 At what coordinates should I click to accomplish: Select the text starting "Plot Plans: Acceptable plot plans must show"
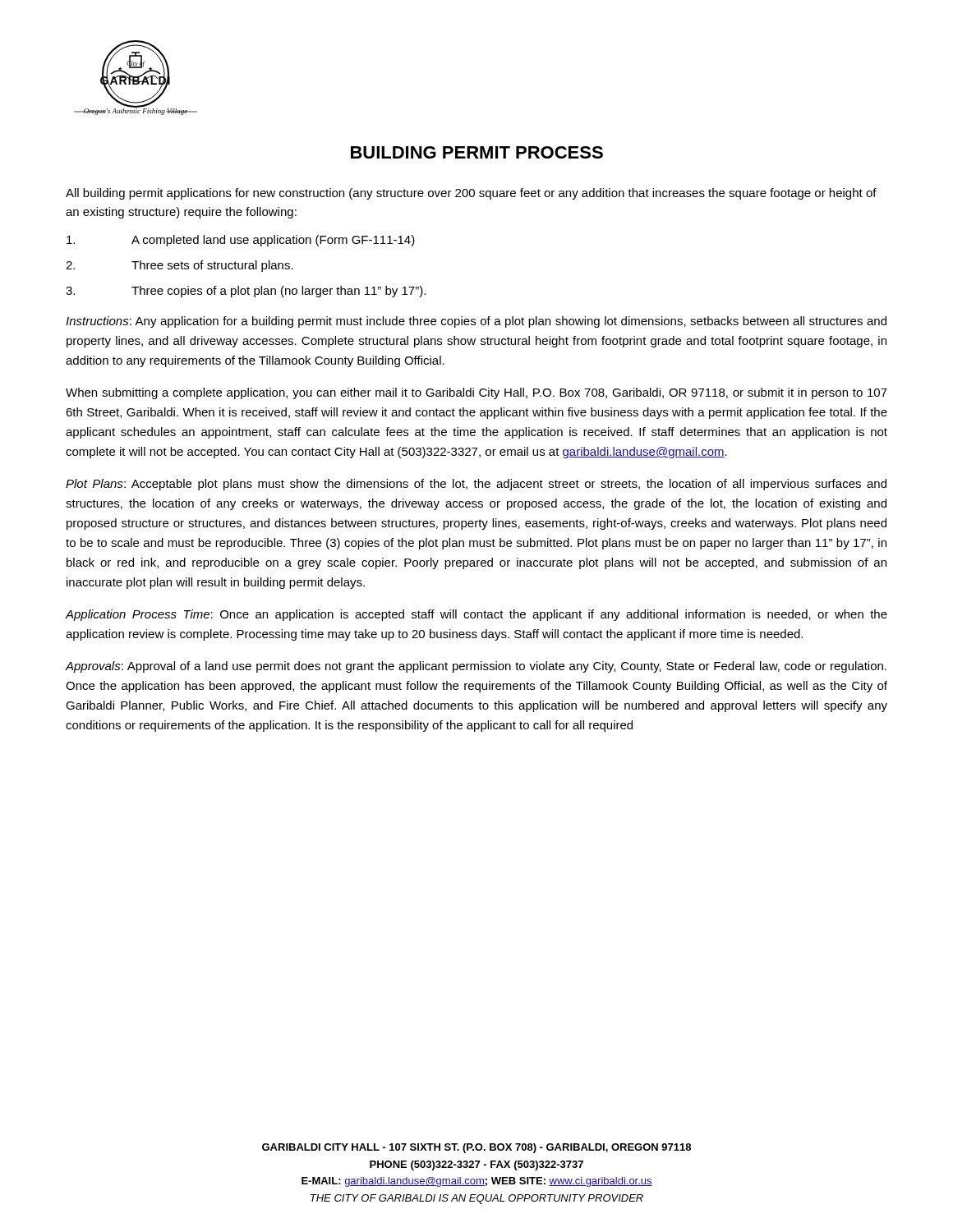click(476, 533)
